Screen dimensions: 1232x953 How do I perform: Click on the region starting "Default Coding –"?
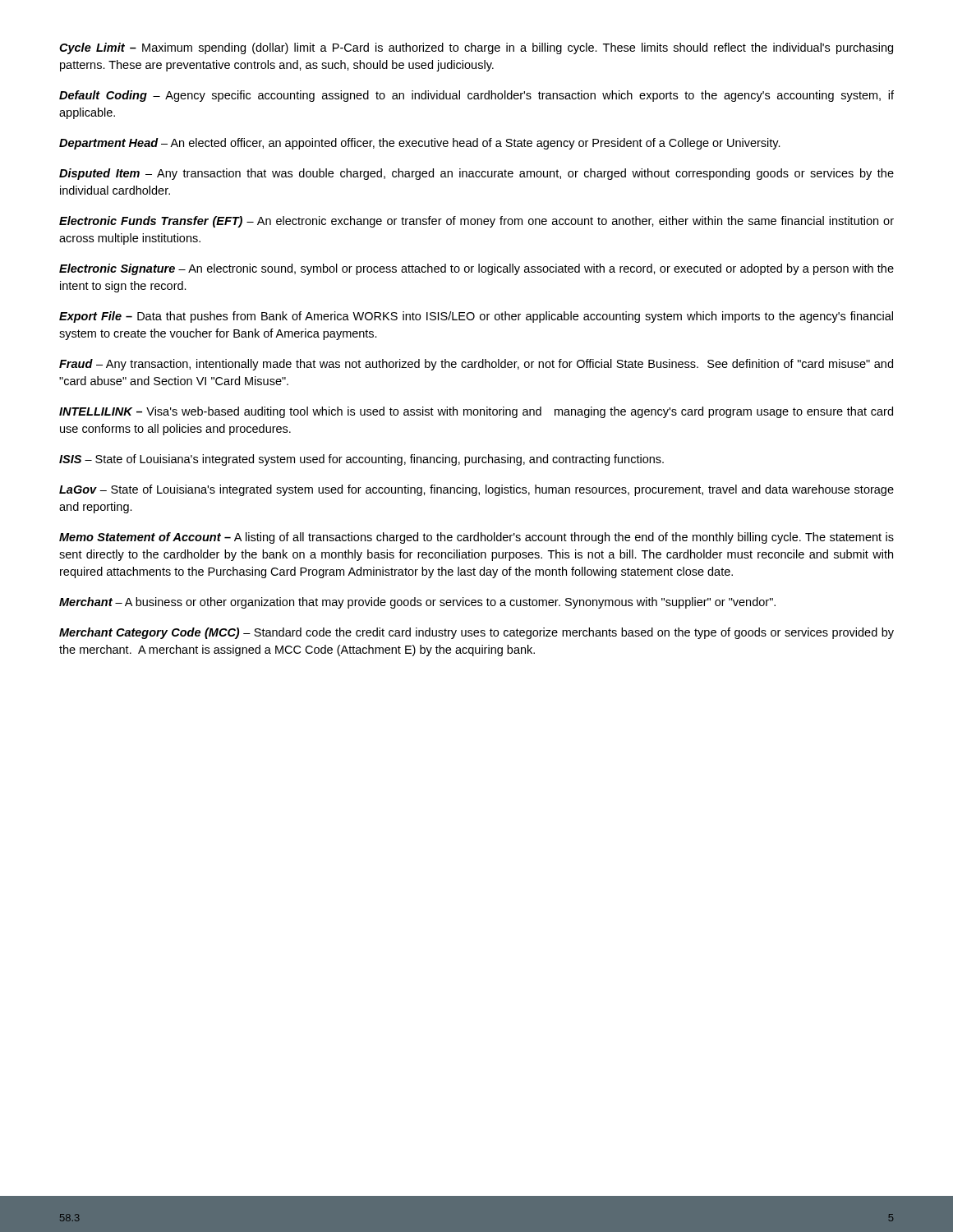(x=476, y=104)
